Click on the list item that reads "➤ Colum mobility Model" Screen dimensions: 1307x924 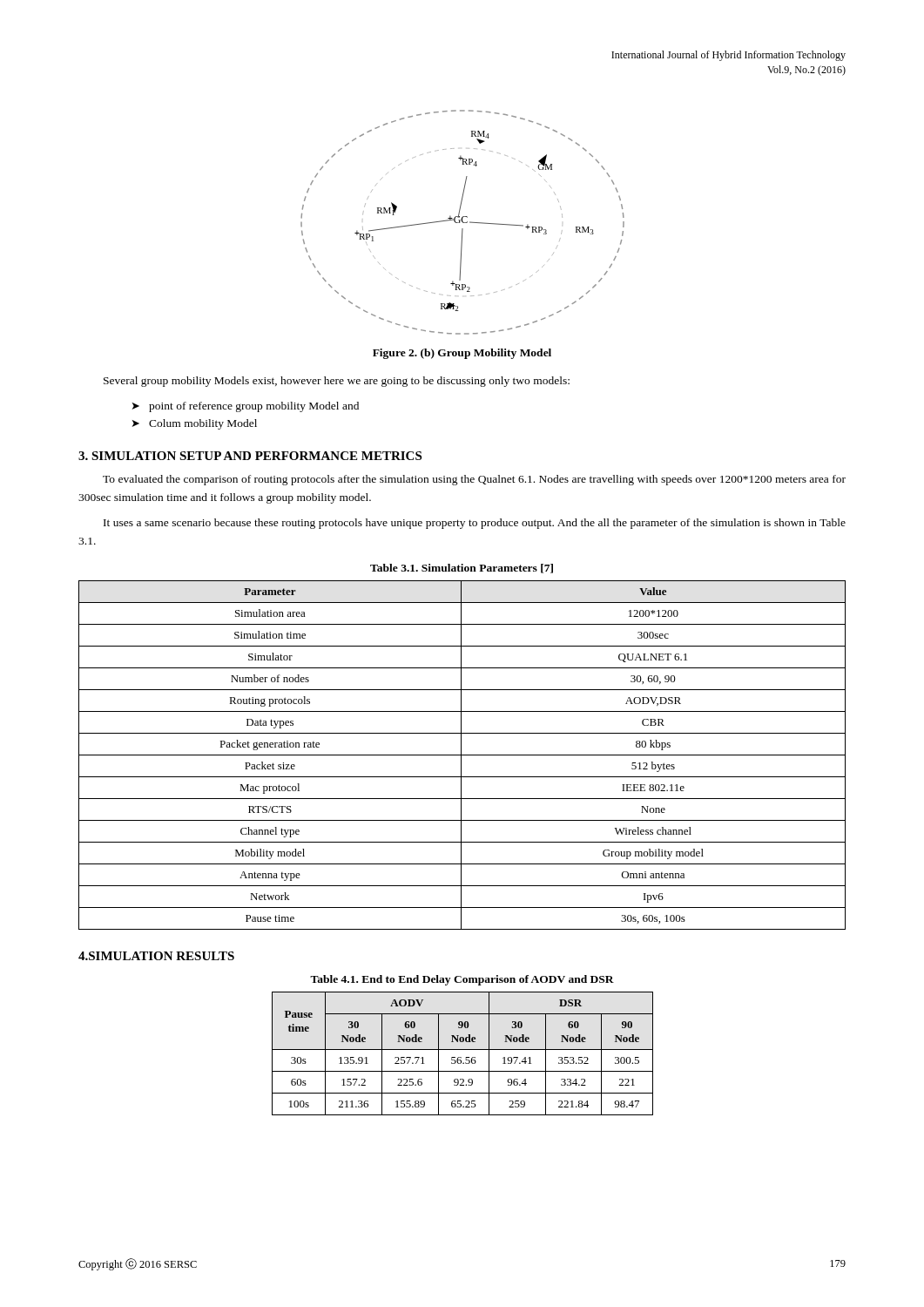click(x=194, y=424)
